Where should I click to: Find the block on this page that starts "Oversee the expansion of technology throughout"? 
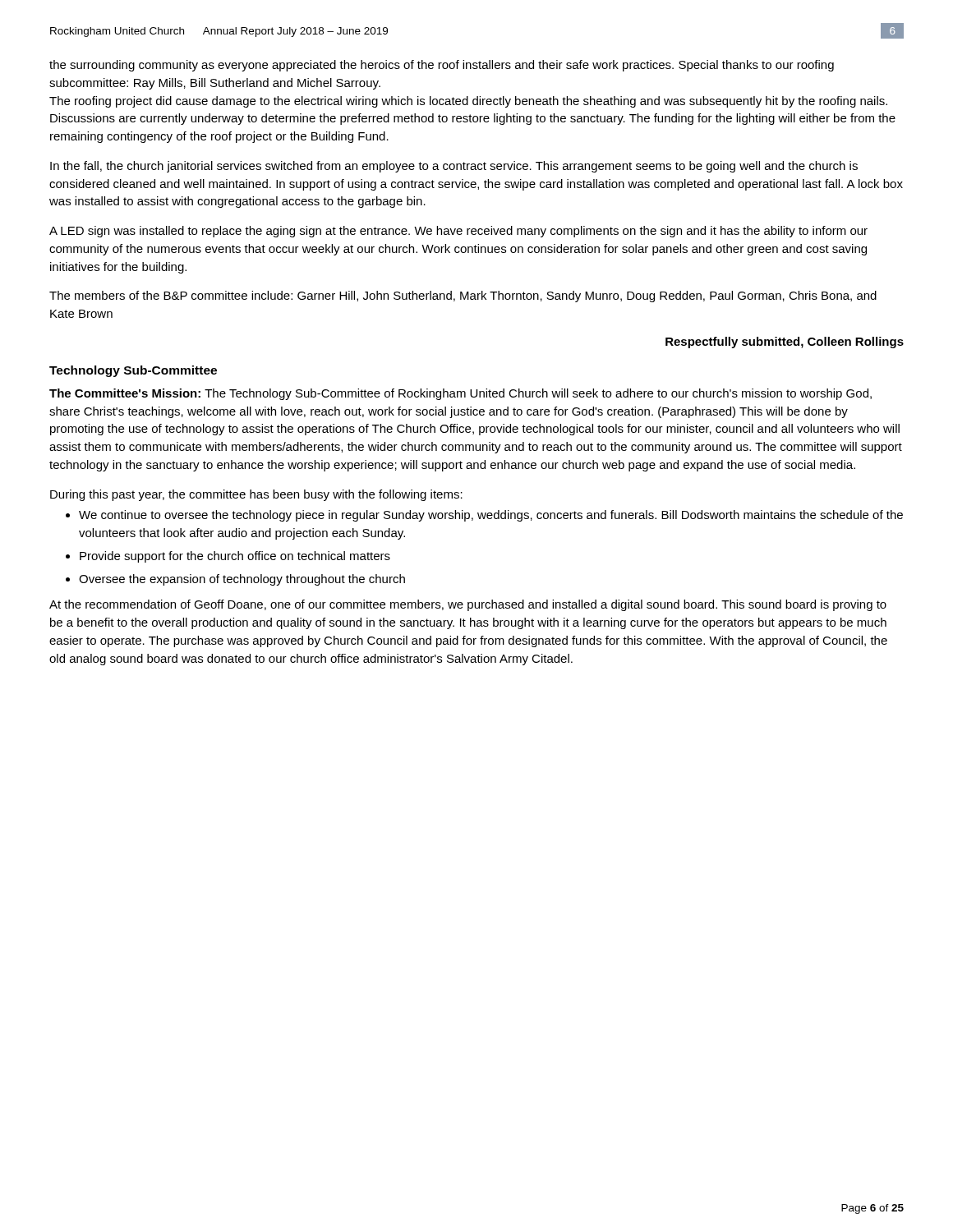pyautogui.click(x=242, y=578)
